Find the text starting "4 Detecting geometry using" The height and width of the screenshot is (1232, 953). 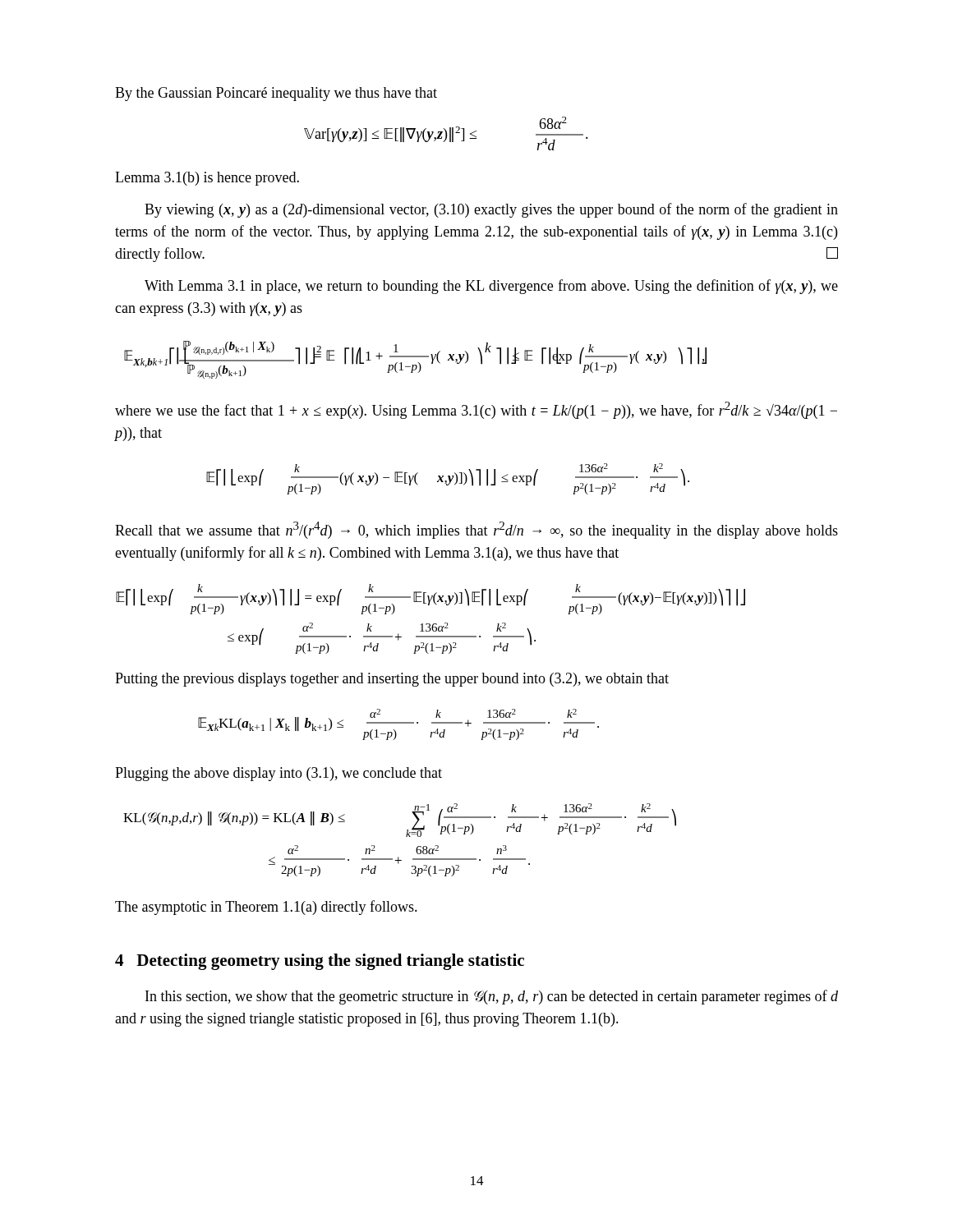[320, 960]
